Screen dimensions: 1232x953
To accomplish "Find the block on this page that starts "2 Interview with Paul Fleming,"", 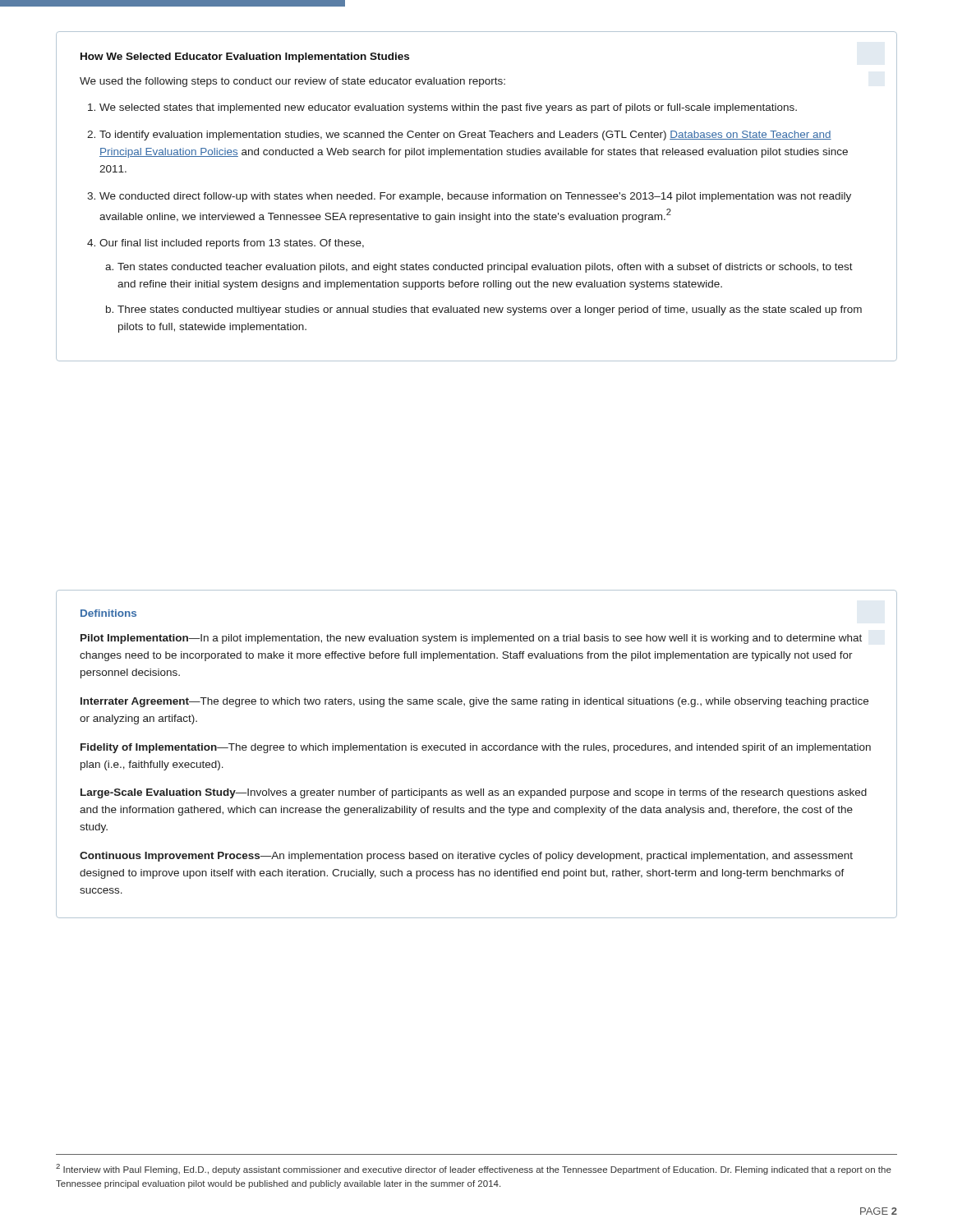I will pyautogui.click(x=474, y=1175).
